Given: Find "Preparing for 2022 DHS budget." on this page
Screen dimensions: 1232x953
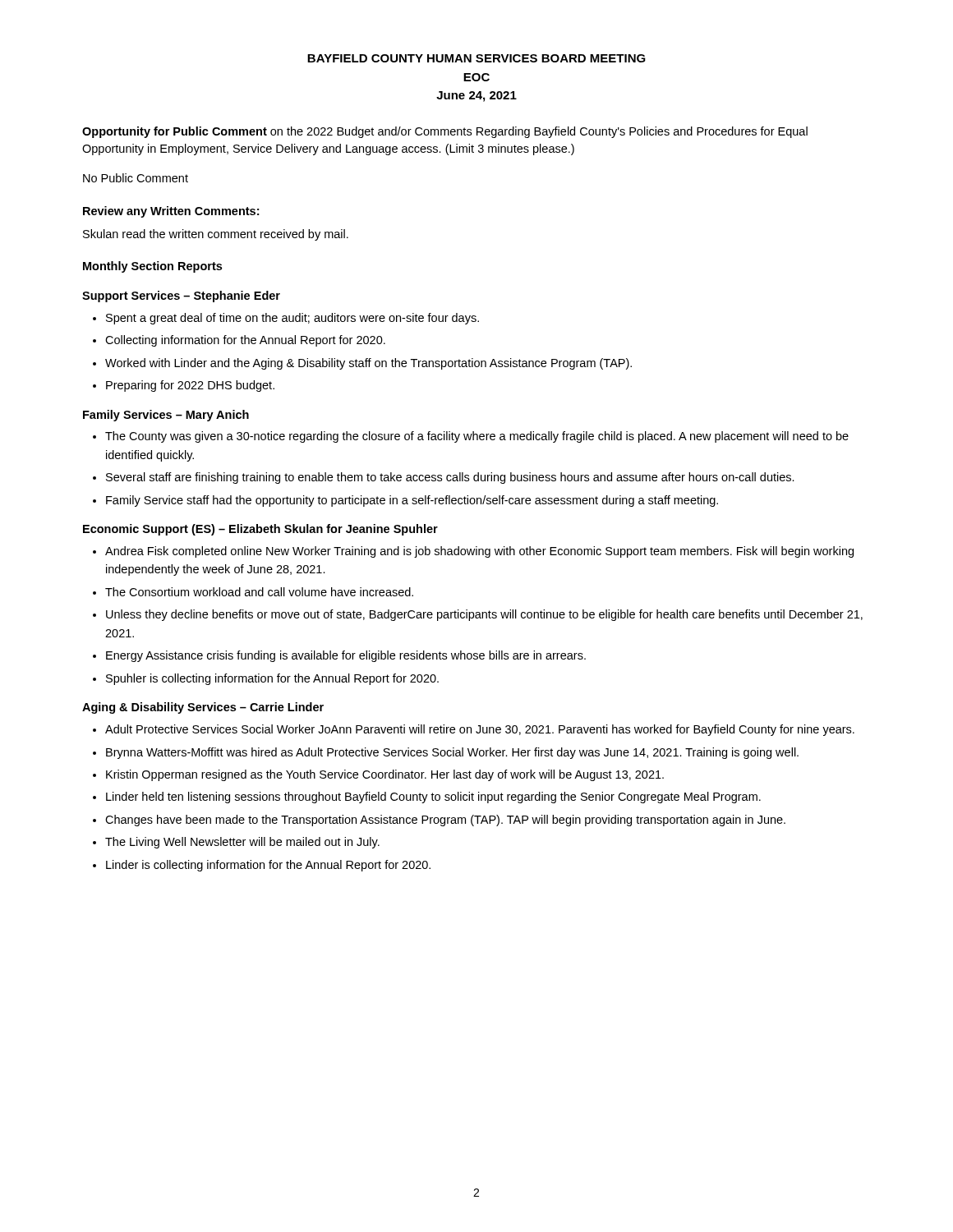Looking at the screenshot, I should pyautogui.click(x=190, y=385).
